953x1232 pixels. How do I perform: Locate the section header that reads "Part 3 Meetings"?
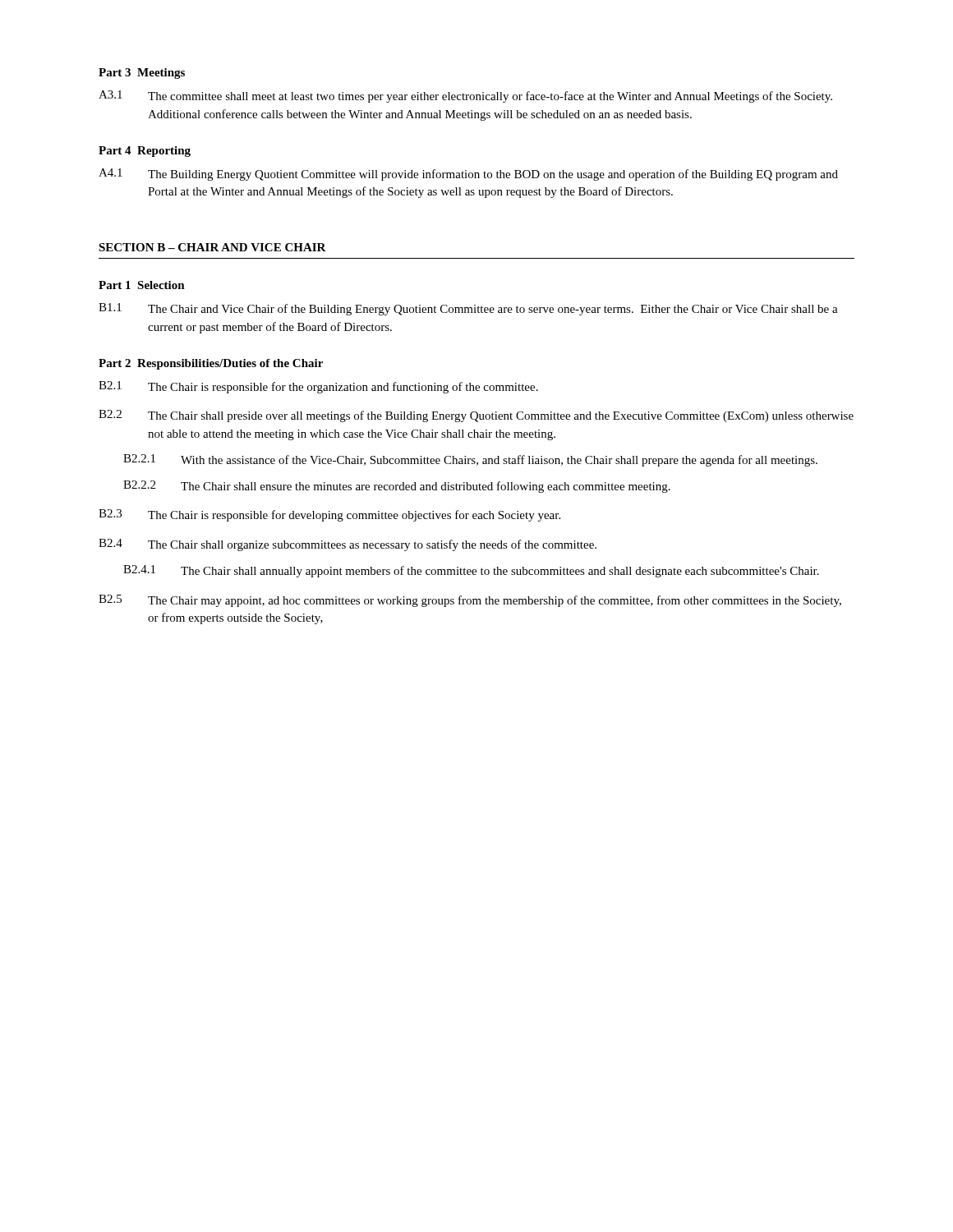142,72
